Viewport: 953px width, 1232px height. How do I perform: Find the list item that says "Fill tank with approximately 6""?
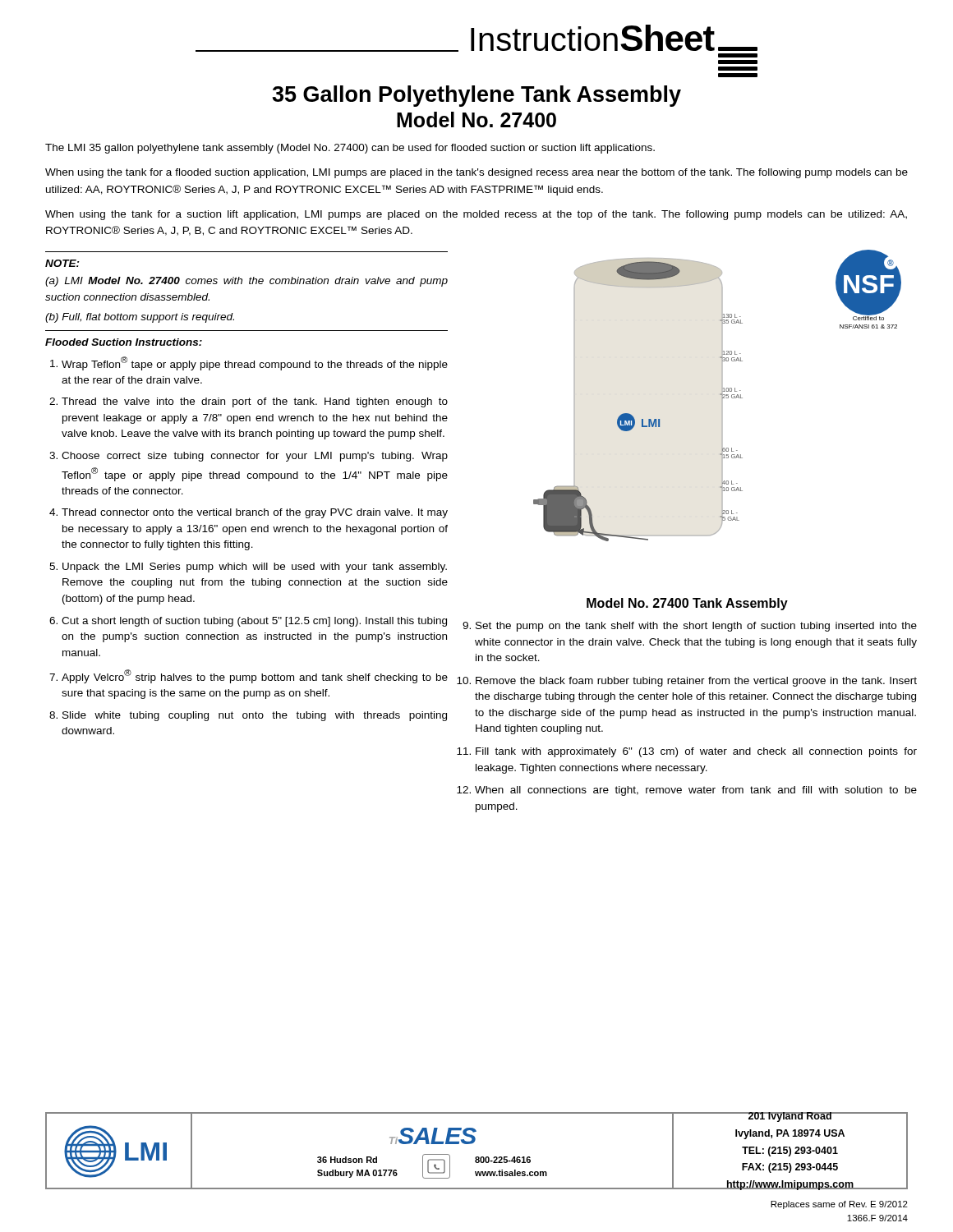click(x=696, y=759)
